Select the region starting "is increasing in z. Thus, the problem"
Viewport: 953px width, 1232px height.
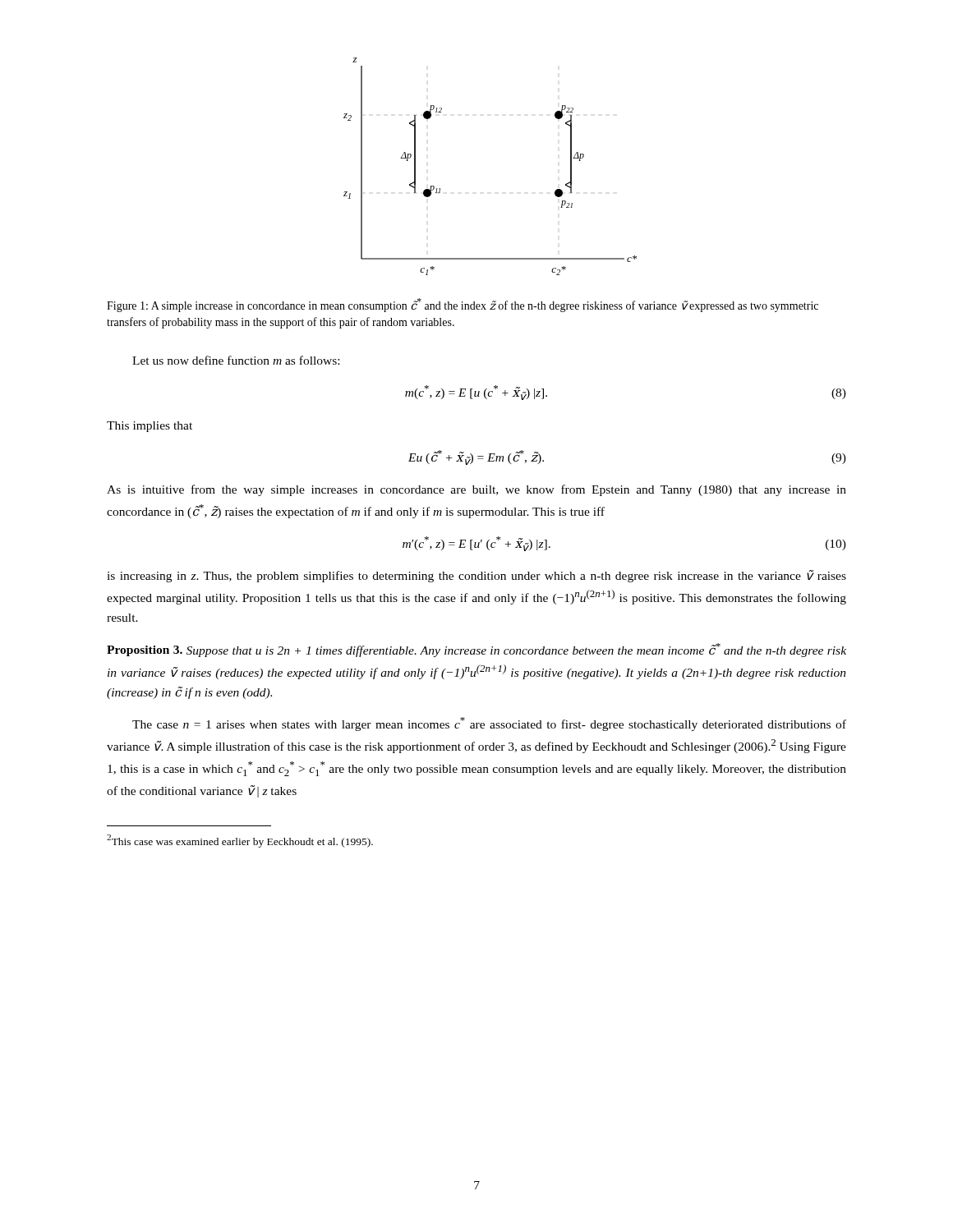[x=476, y=597]
